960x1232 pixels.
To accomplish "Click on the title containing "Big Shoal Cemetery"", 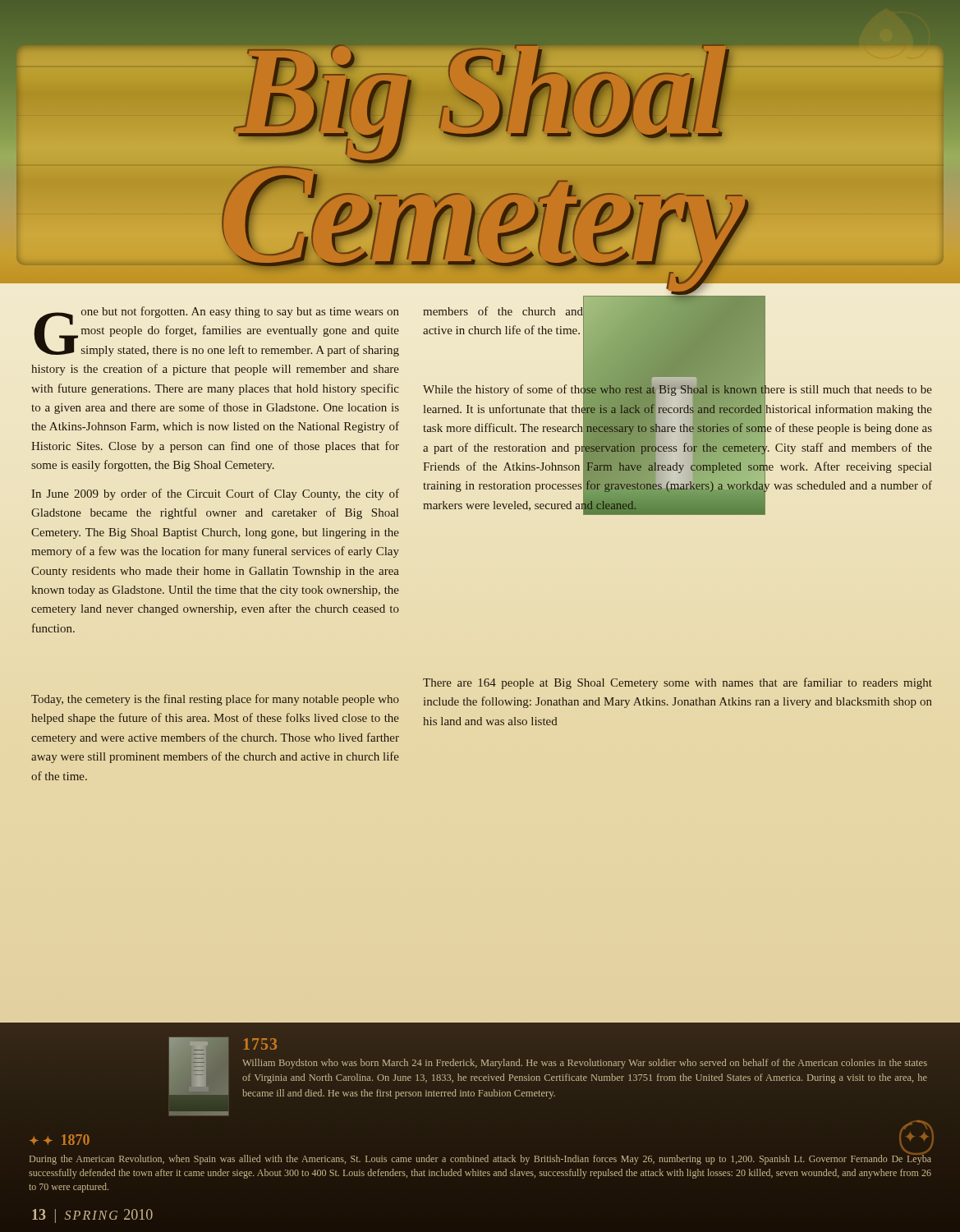I will (480, 155).
